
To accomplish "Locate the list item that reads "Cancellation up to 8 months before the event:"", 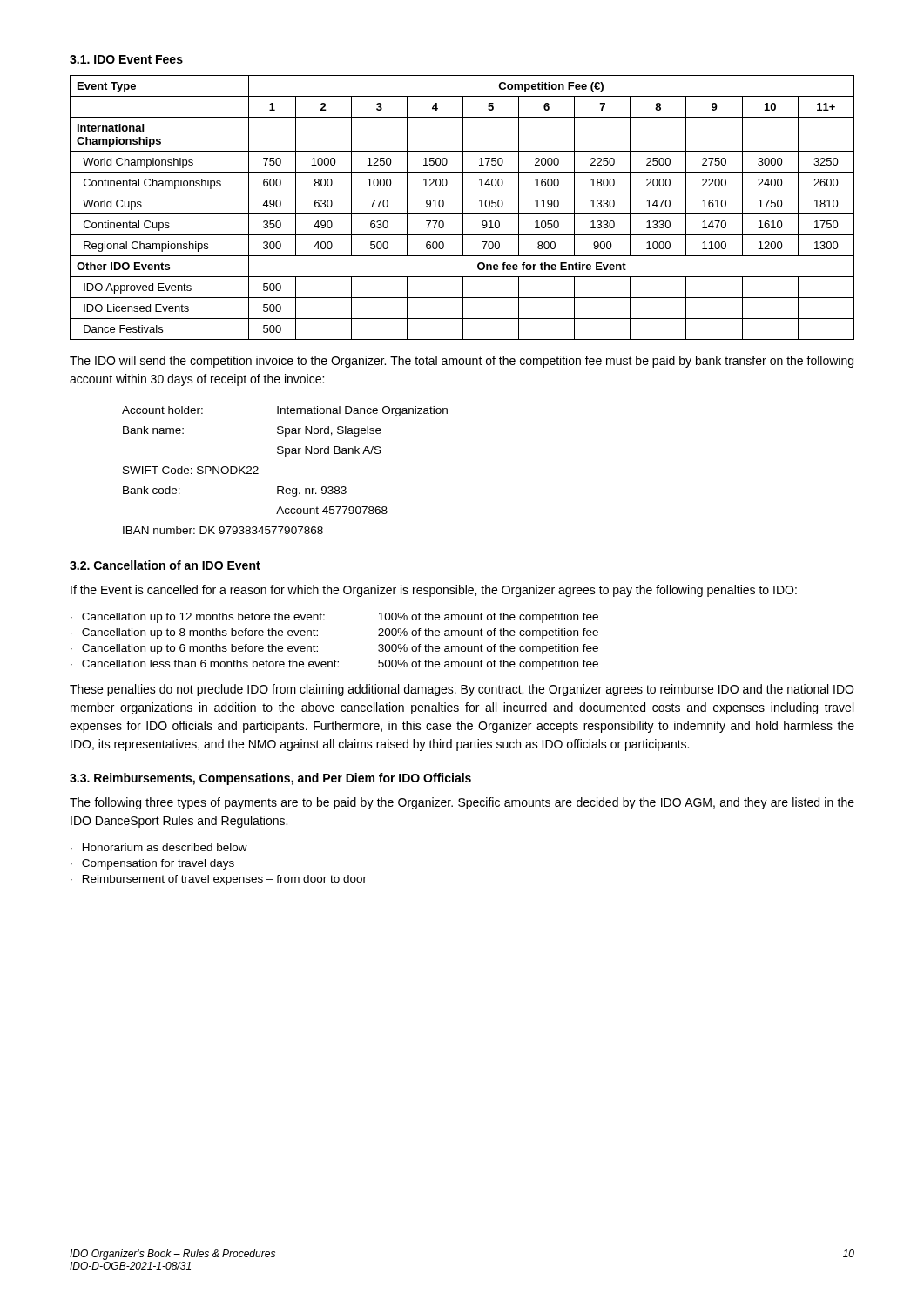I will tap(468, 632).
